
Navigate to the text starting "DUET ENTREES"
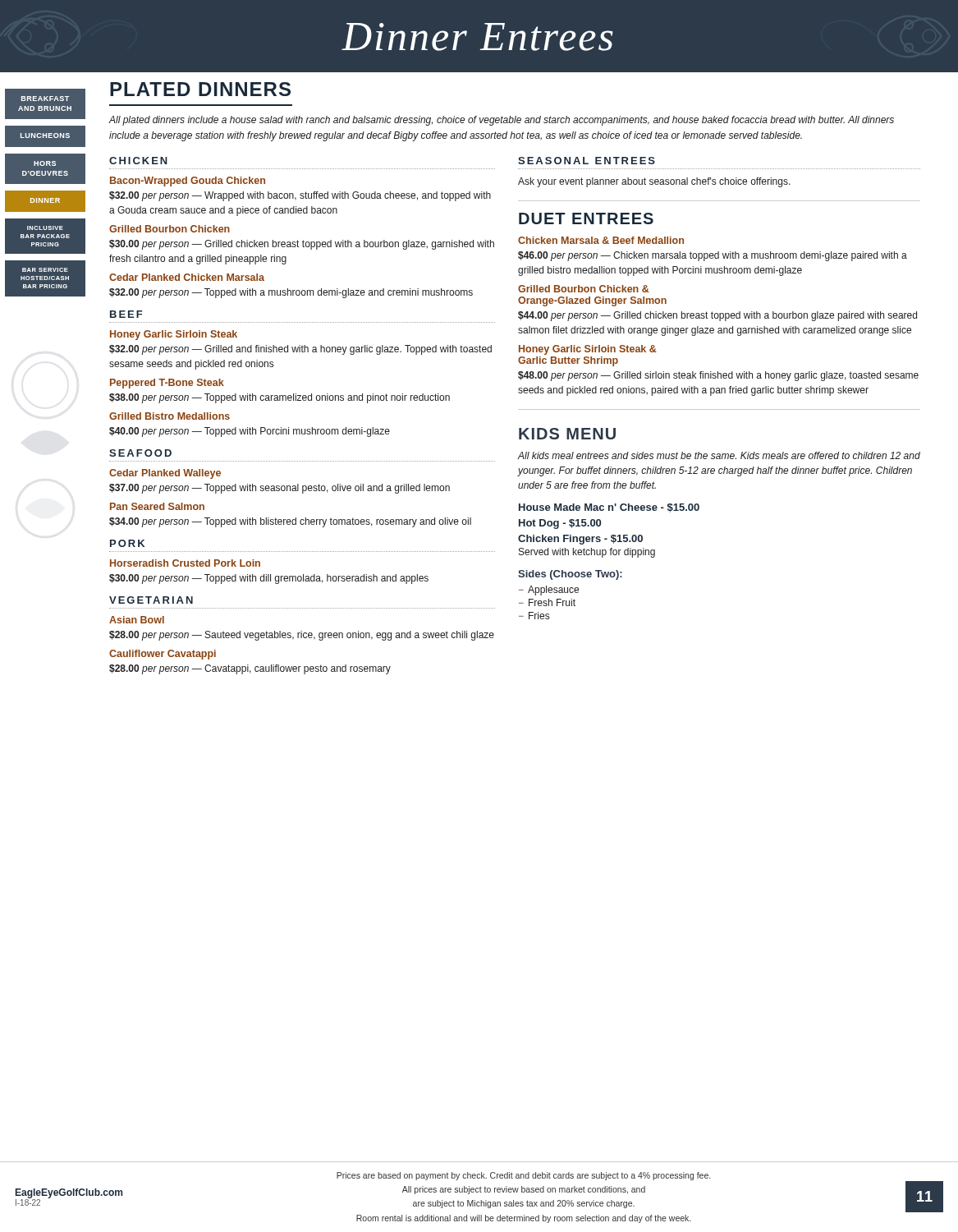pos(586,219)
